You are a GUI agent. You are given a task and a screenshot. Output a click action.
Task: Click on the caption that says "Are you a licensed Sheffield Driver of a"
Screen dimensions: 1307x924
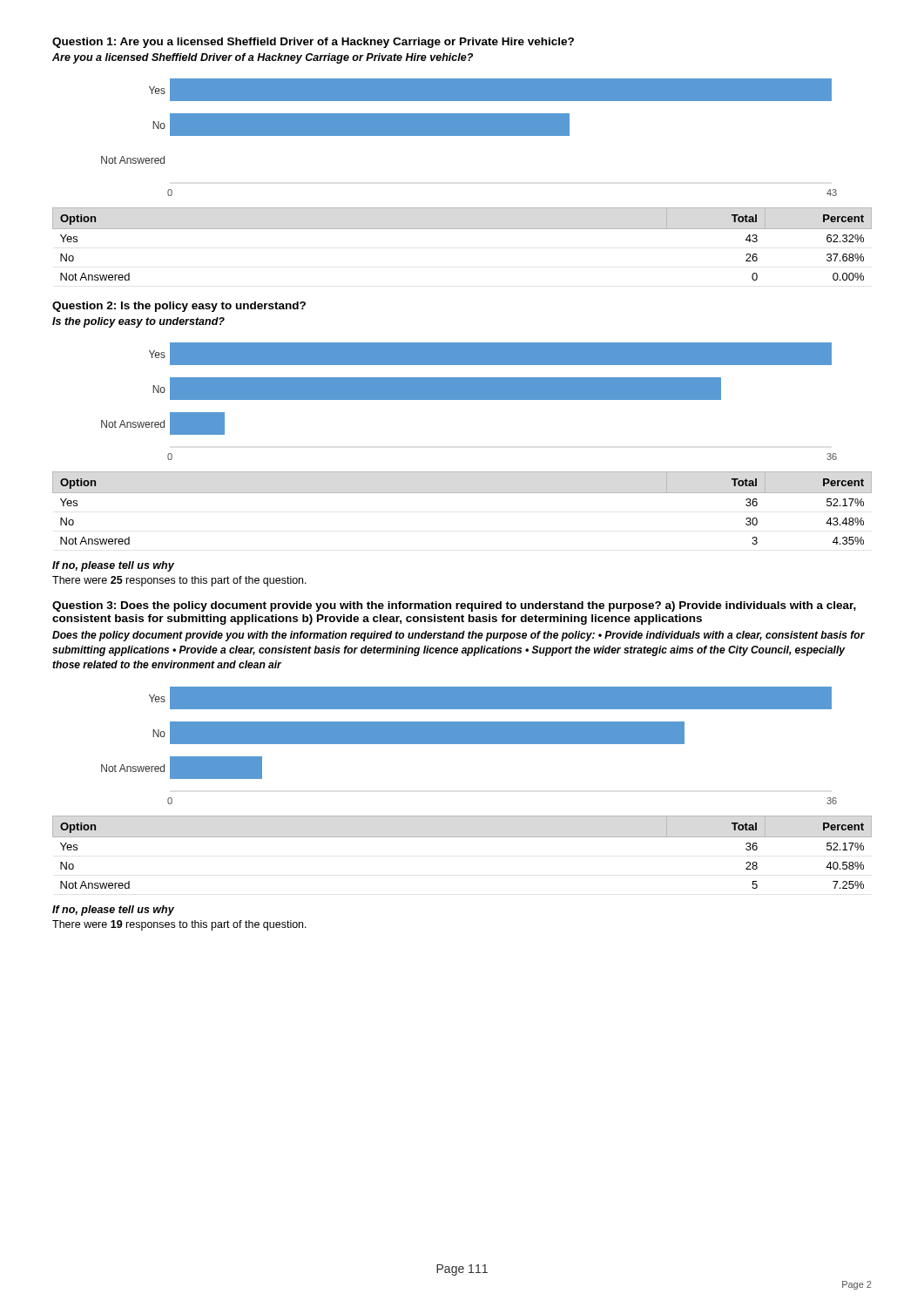tap(263, 58)
